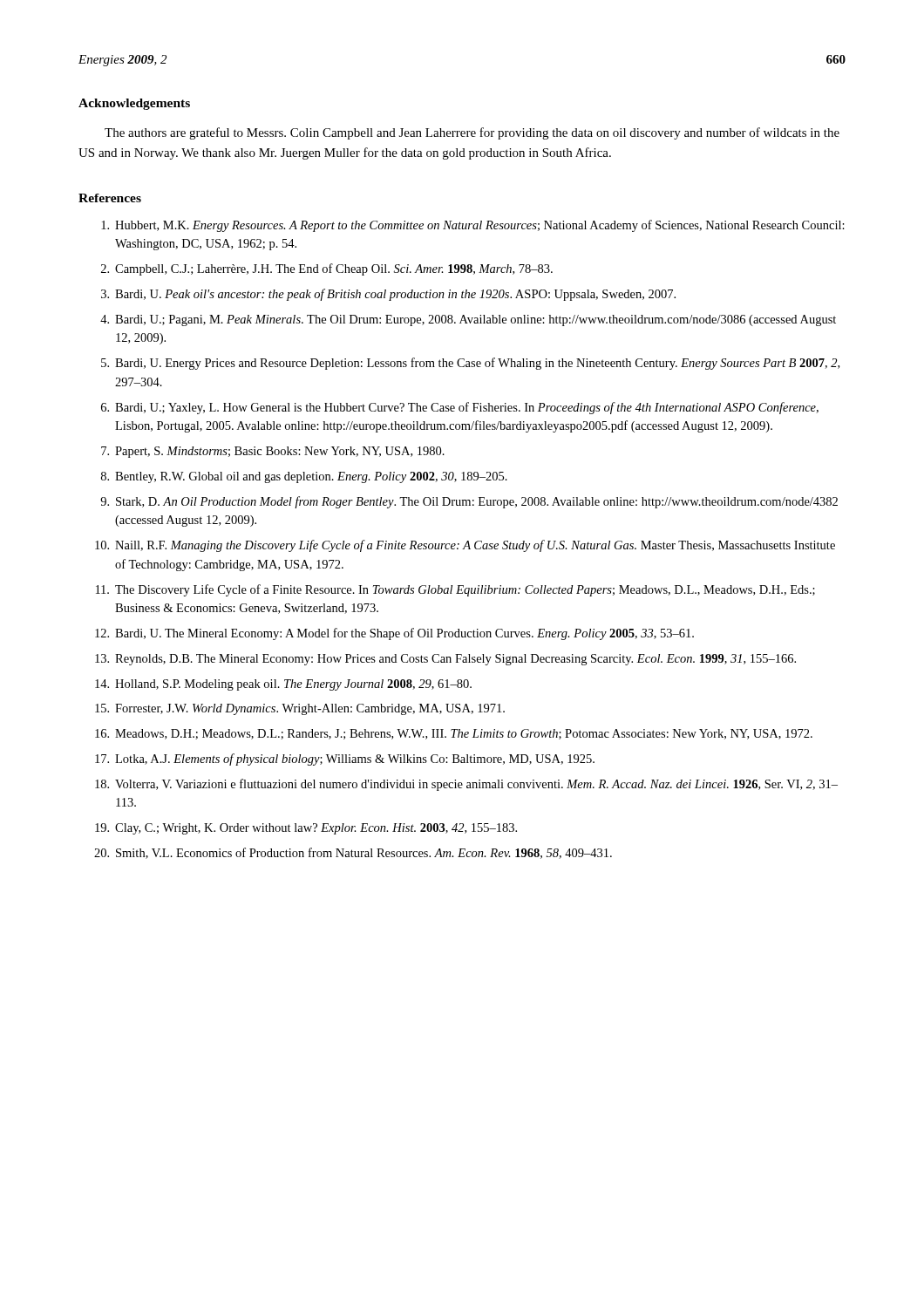Locate the block starting "16. Meadows, D.H.; Meadows, D.L.;"
Image resolution: width=924 pixels, height=1308 pixels.
tap(462, 734)
